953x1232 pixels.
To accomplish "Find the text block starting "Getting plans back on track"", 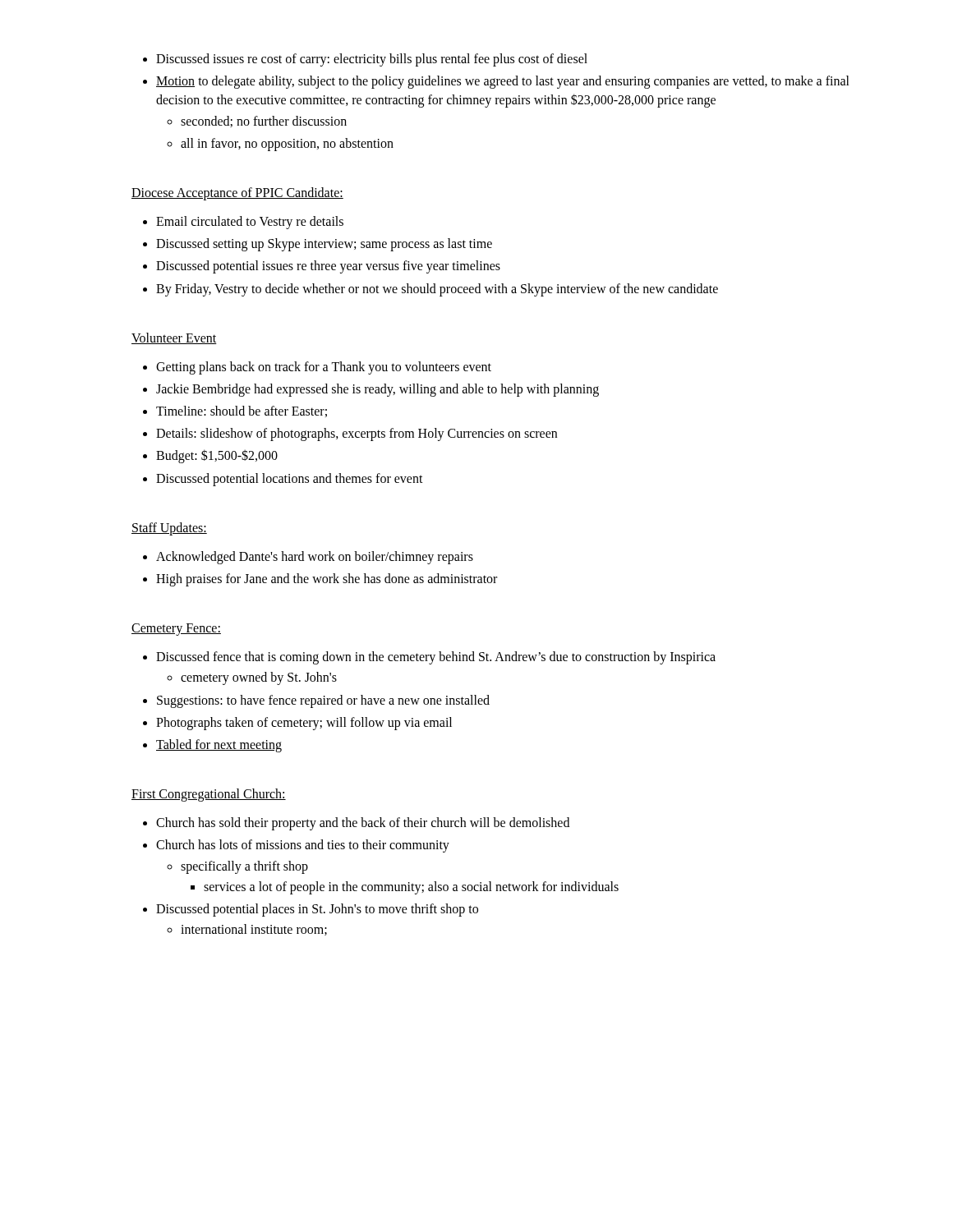I will point(493,422).
